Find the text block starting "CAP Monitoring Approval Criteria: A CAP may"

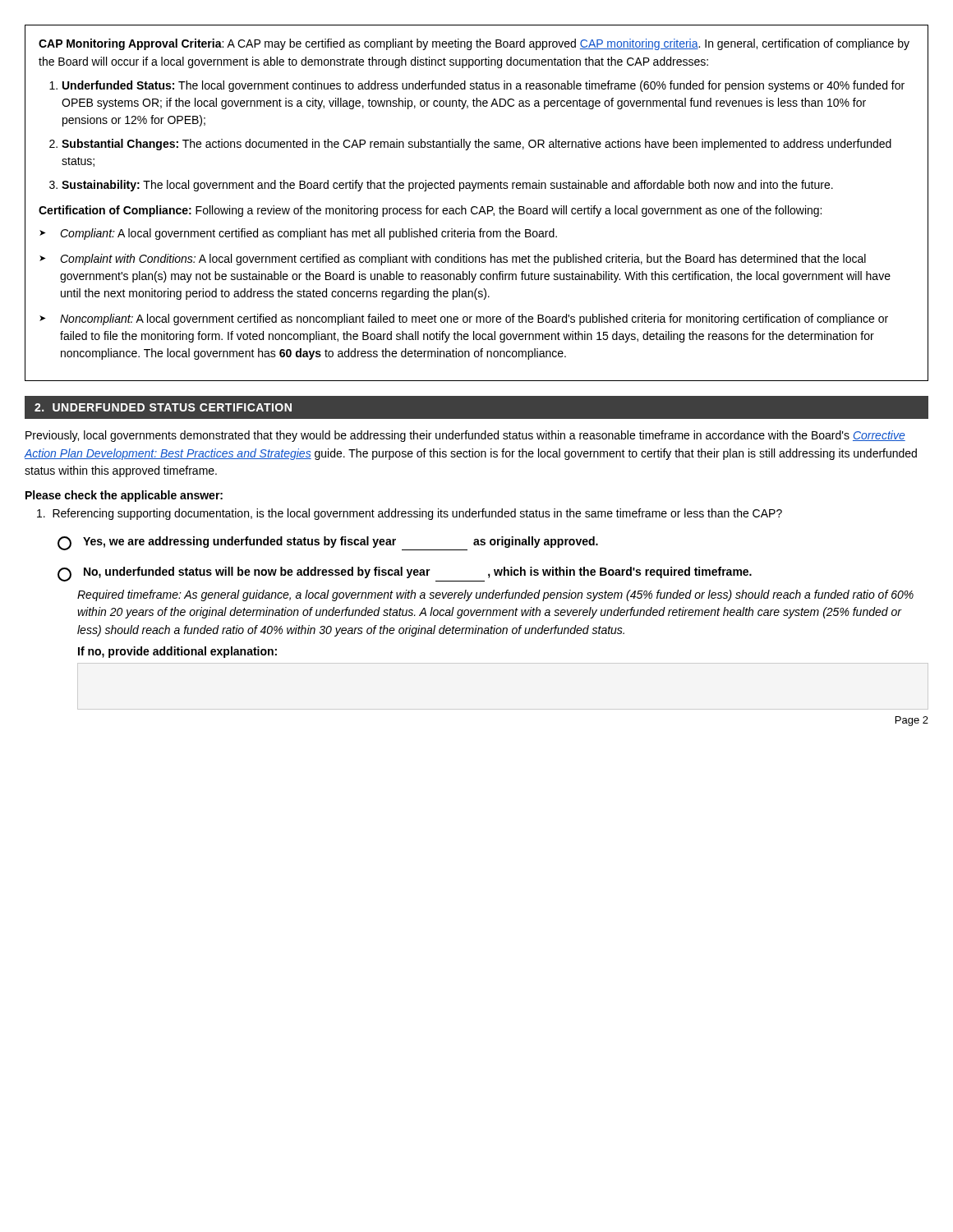[x=476, y=199]
